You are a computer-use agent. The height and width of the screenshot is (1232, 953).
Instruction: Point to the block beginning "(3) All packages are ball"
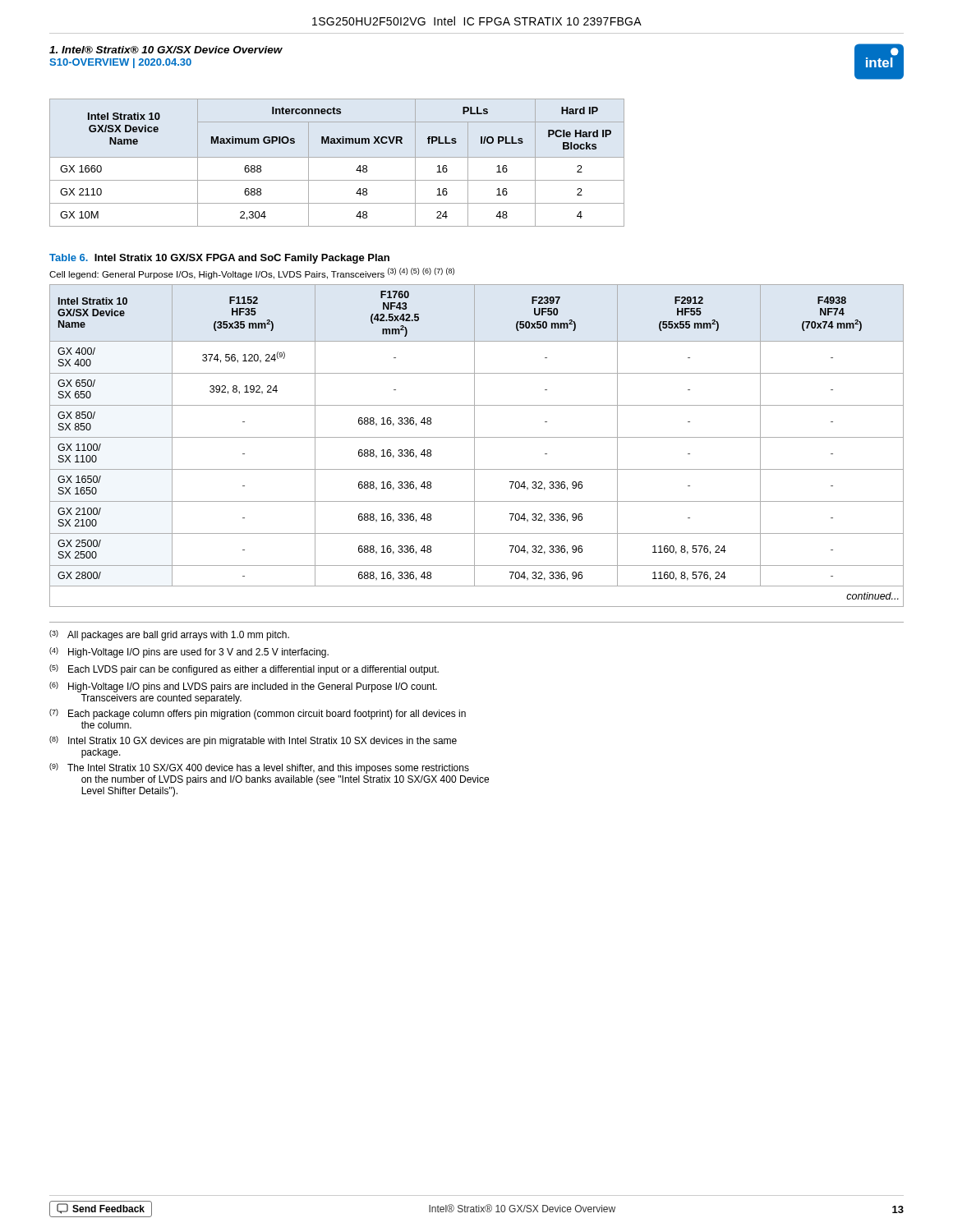point(170,636)
